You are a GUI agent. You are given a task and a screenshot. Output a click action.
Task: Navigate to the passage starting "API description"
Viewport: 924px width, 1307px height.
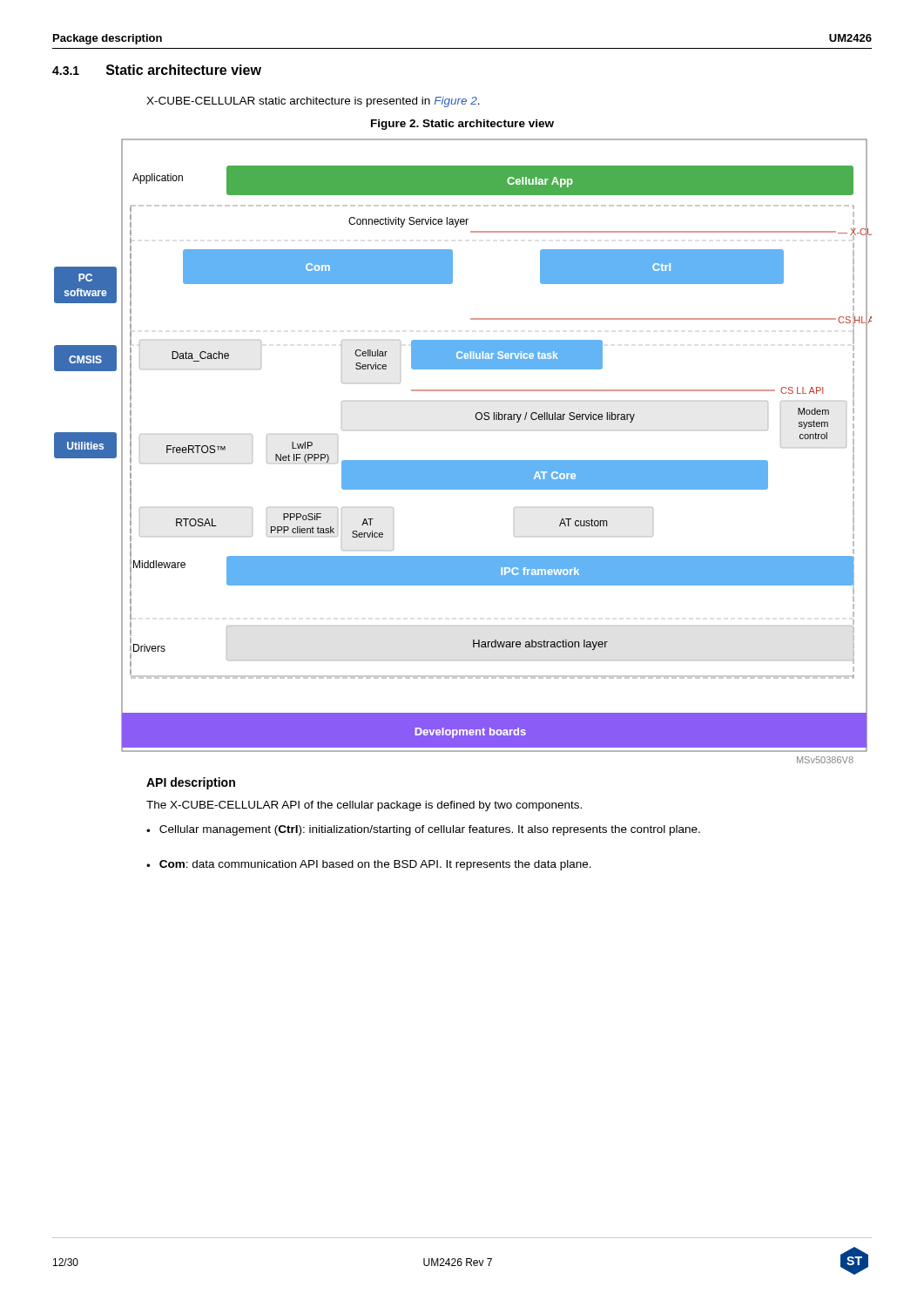(191, 782)
